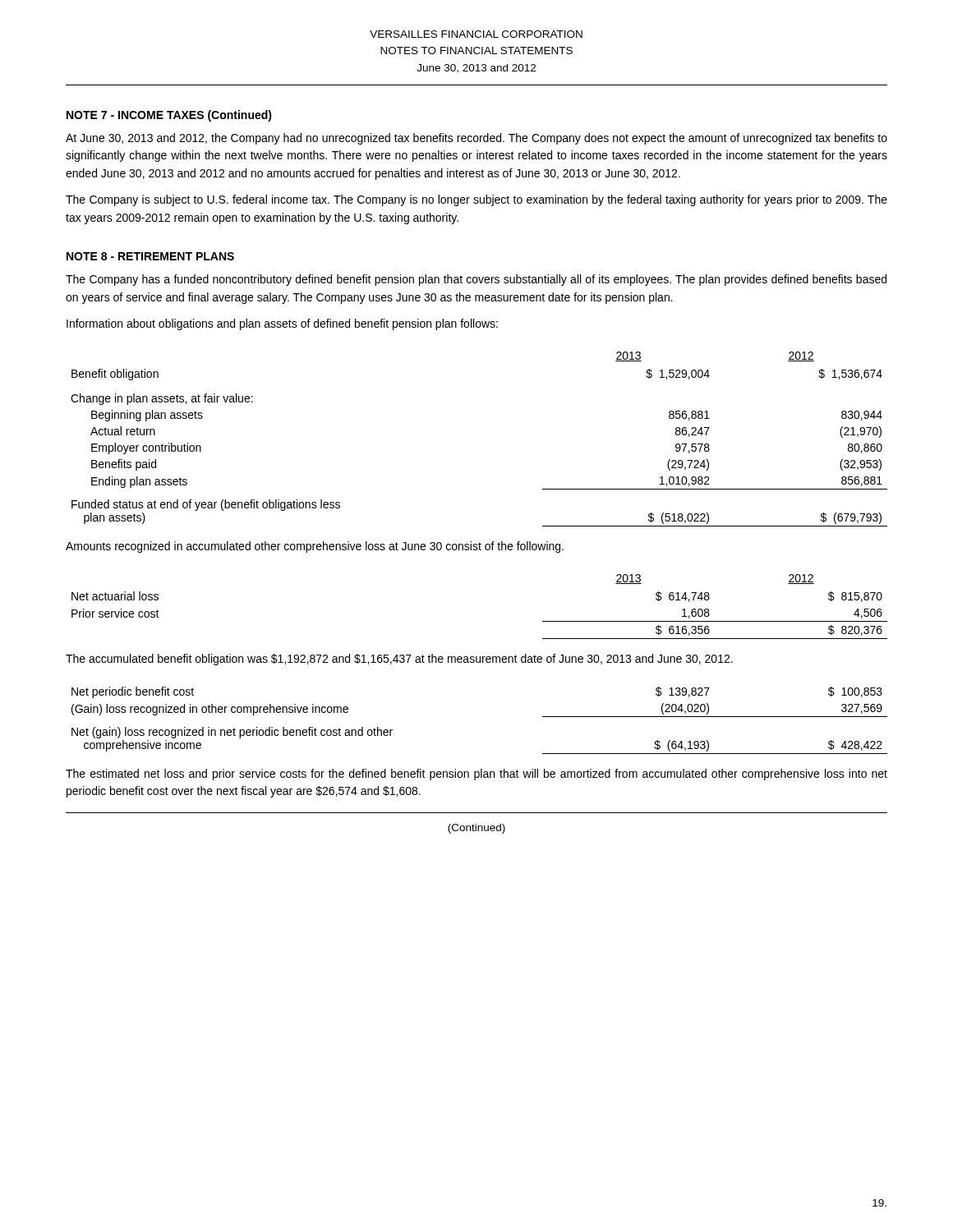Select the text starting "The Company is subject to"
Screen dimensions: 1232x953
pos(476,208)
